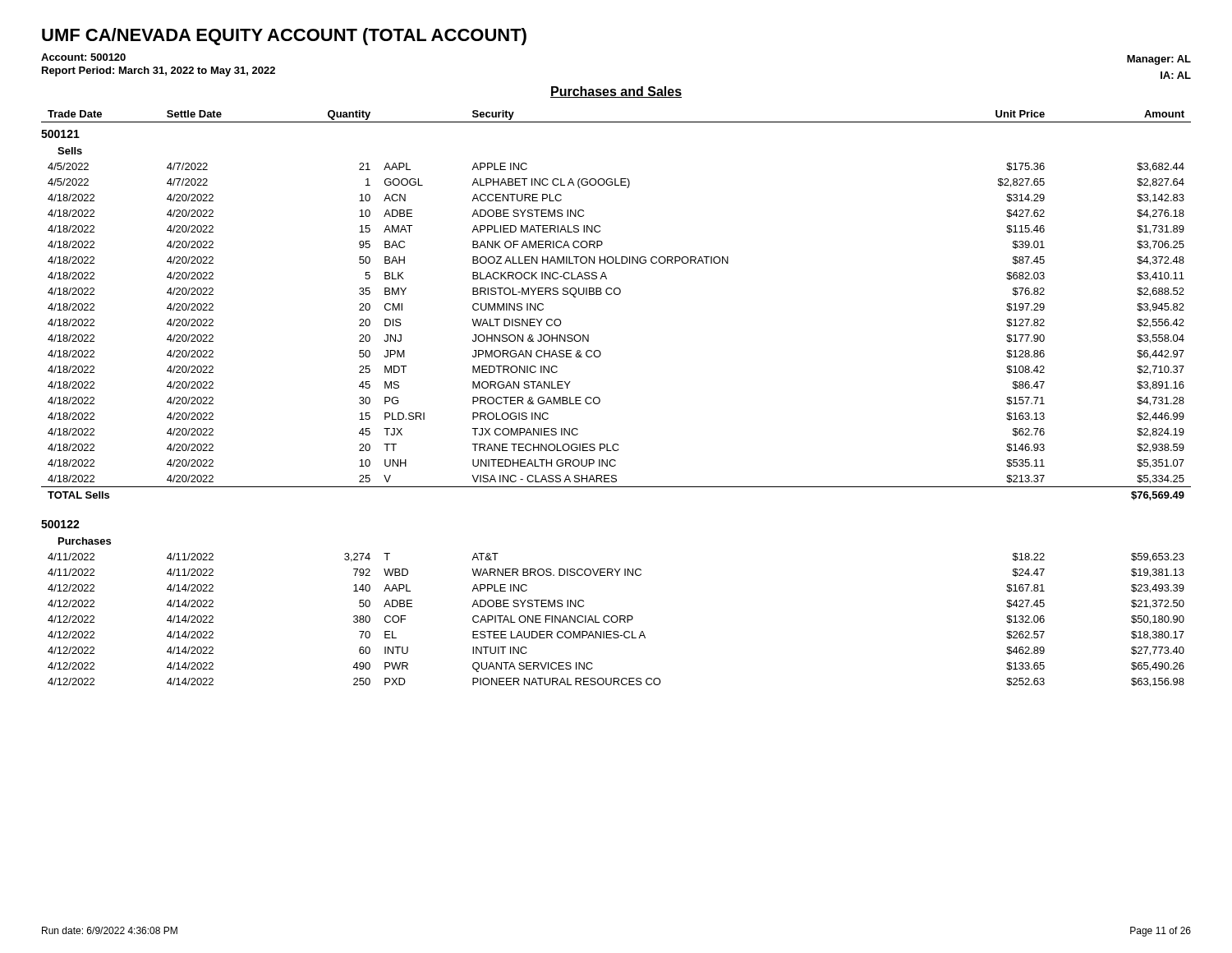Locate the text with the text "Manager: ALIA: AL"
The image size is (1232, 953).
(1159, 67)
